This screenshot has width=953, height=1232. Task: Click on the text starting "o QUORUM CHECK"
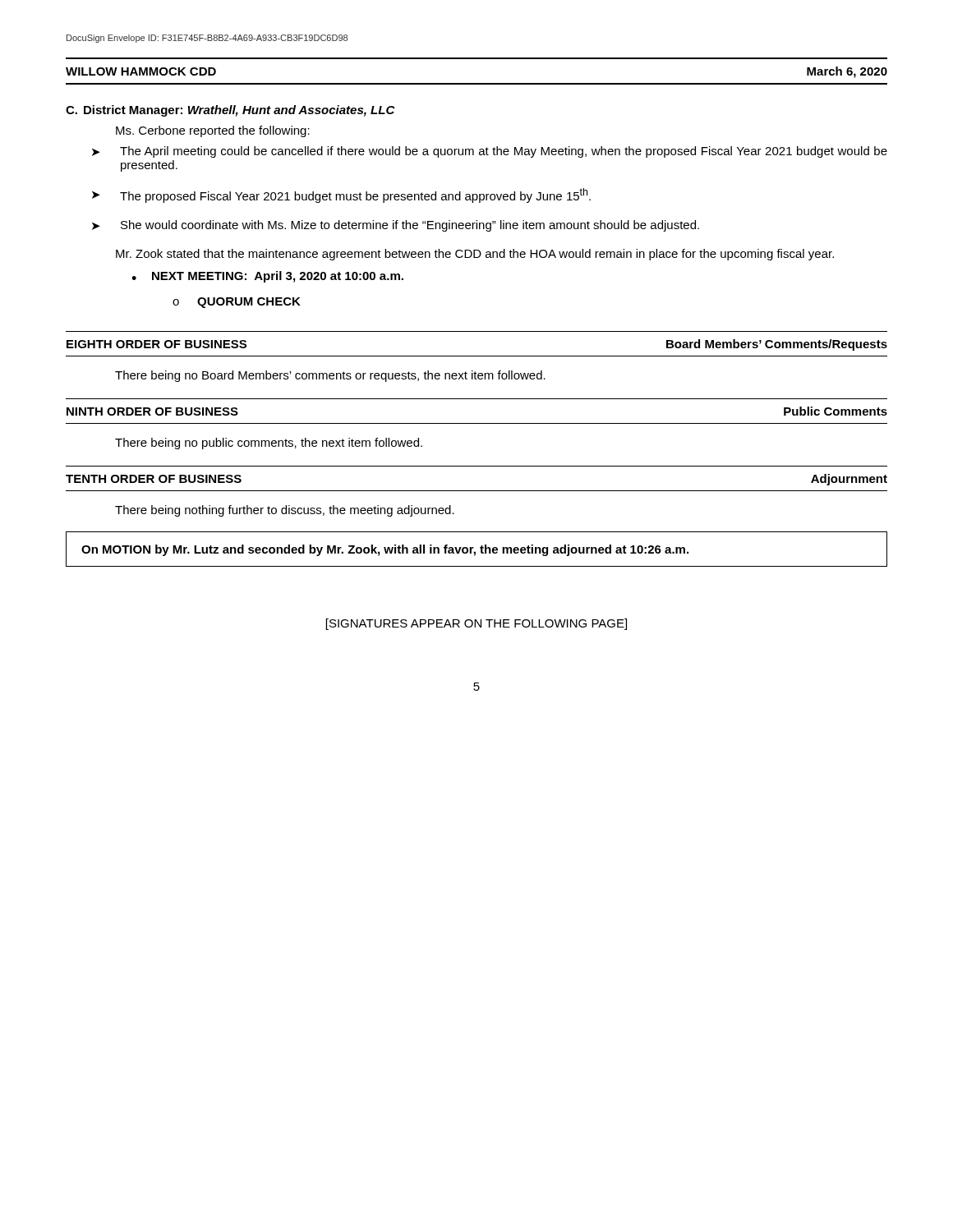click(x=237, y=301)
